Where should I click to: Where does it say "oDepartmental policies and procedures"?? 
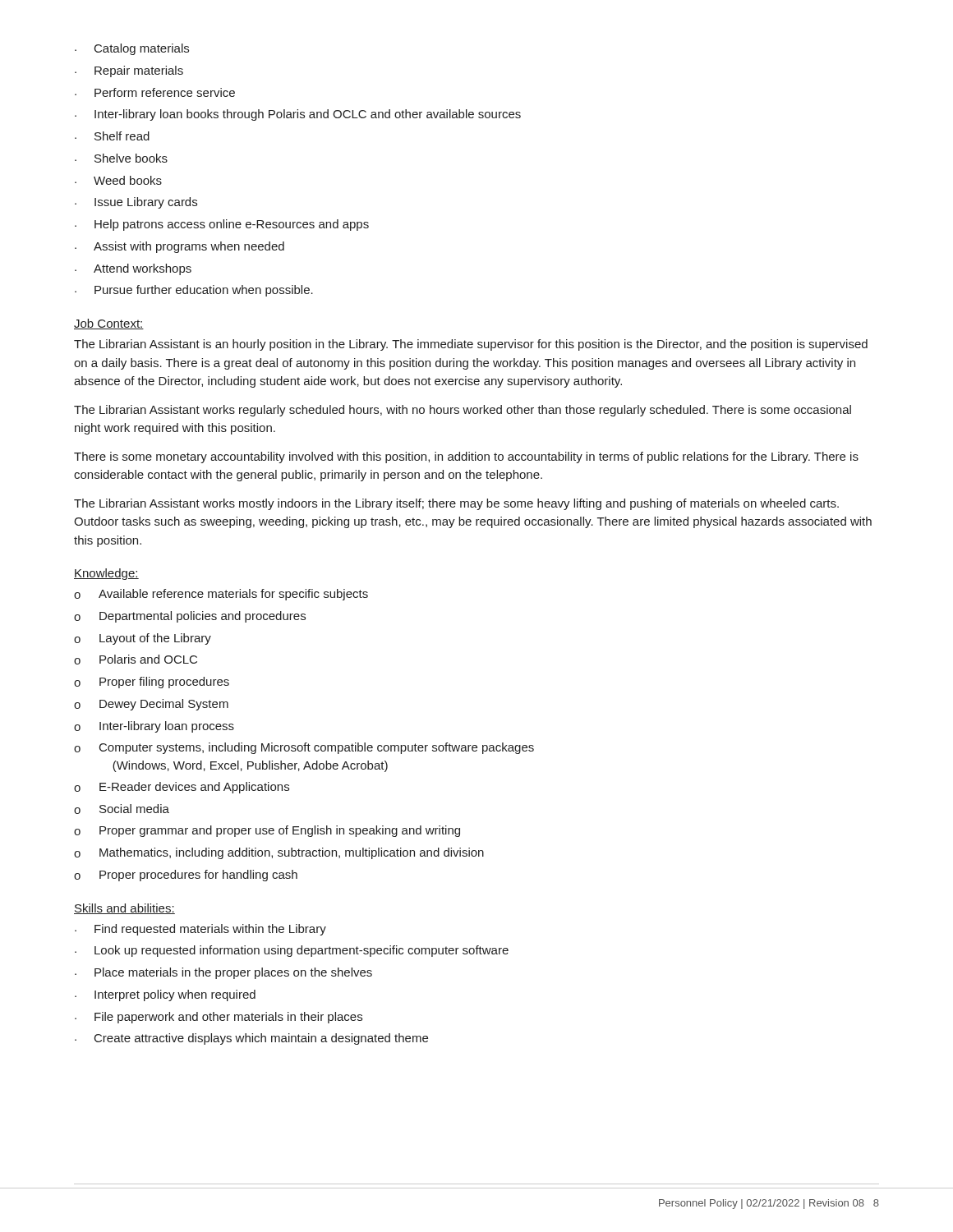pos(190,617)
